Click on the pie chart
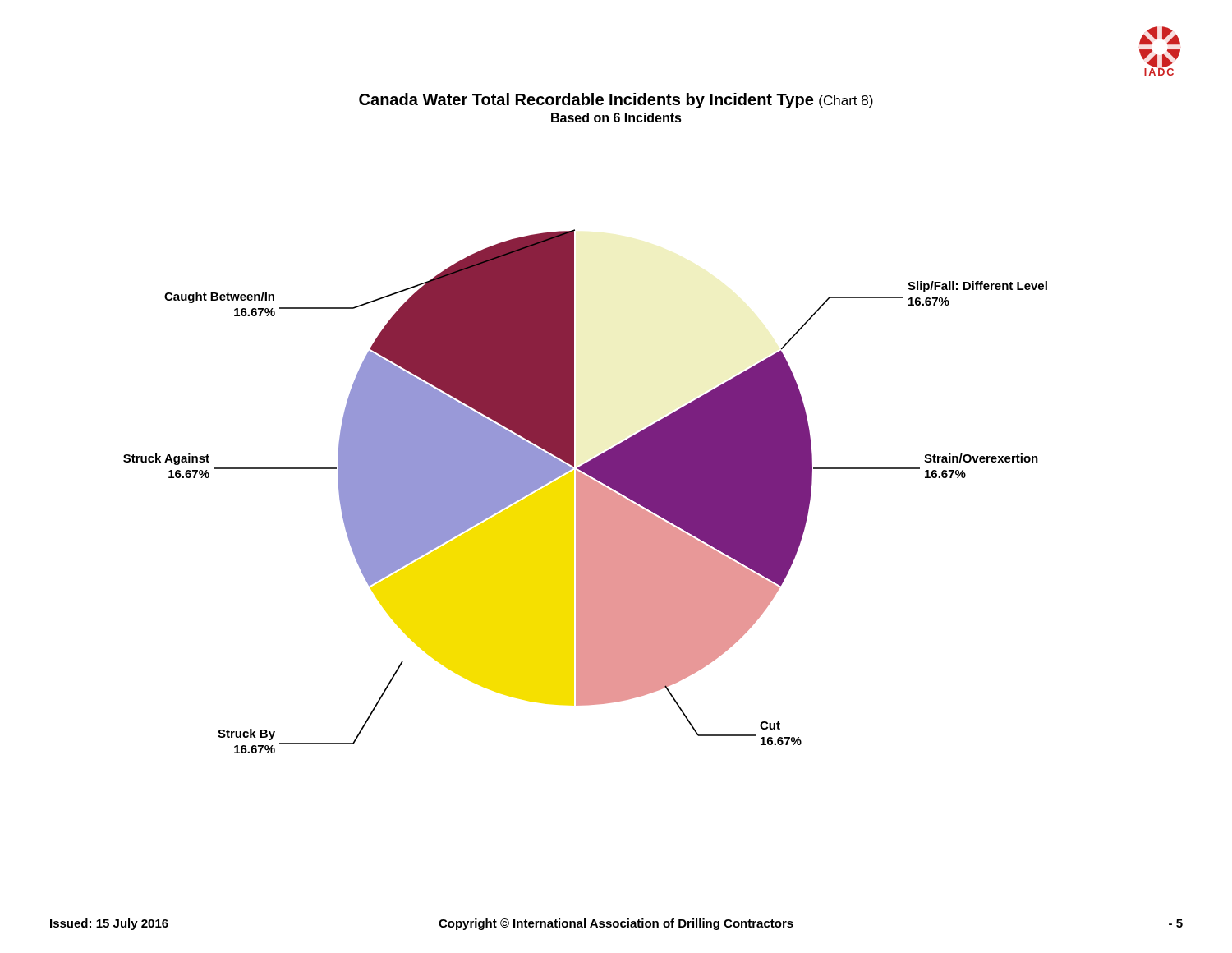Image resolution: width=1232 pixels, height=953 pixels. pyautogui.click(x=616, y=468)
